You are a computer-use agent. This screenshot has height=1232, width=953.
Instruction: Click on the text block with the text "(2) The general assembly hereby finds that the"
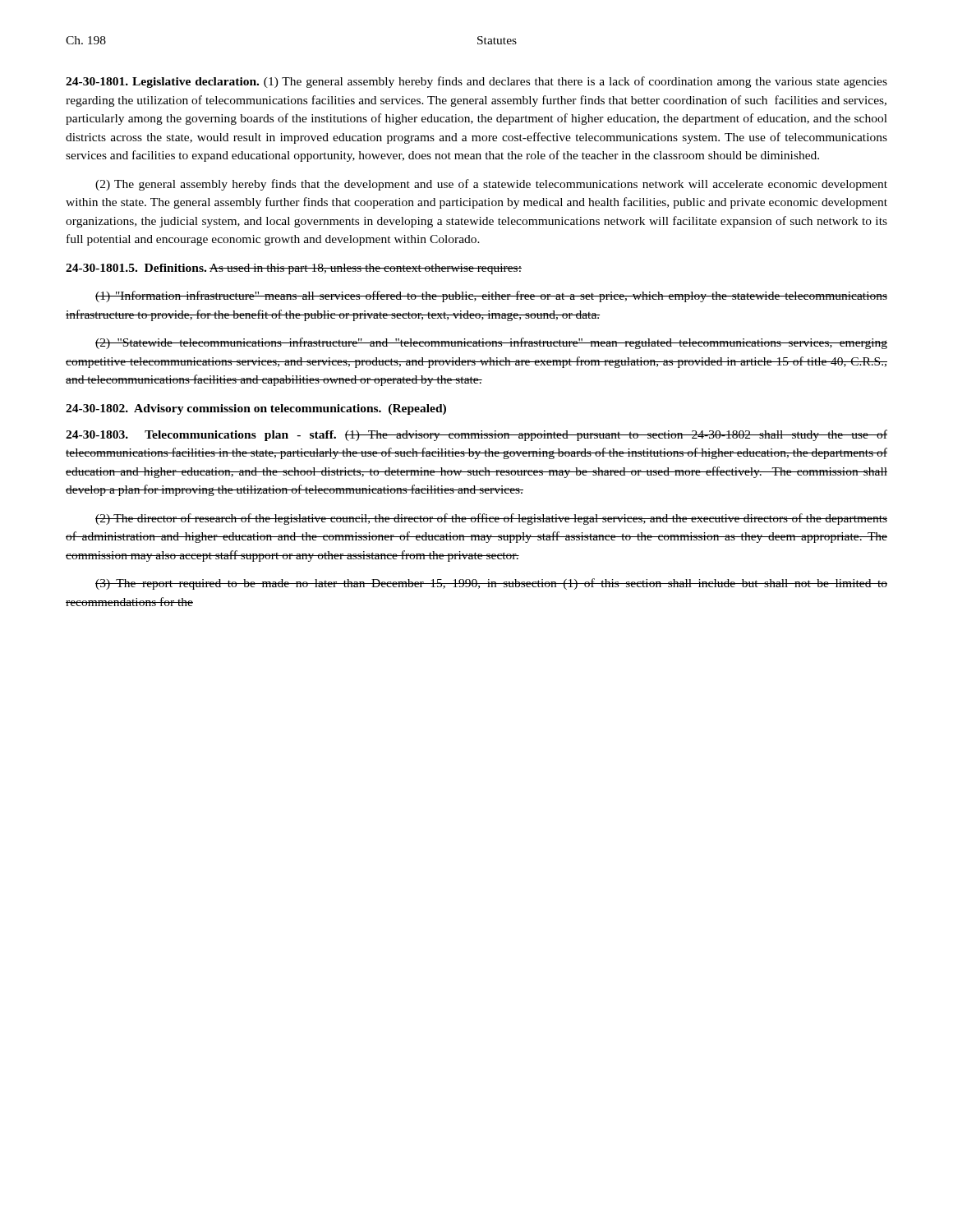coord(476,212)
